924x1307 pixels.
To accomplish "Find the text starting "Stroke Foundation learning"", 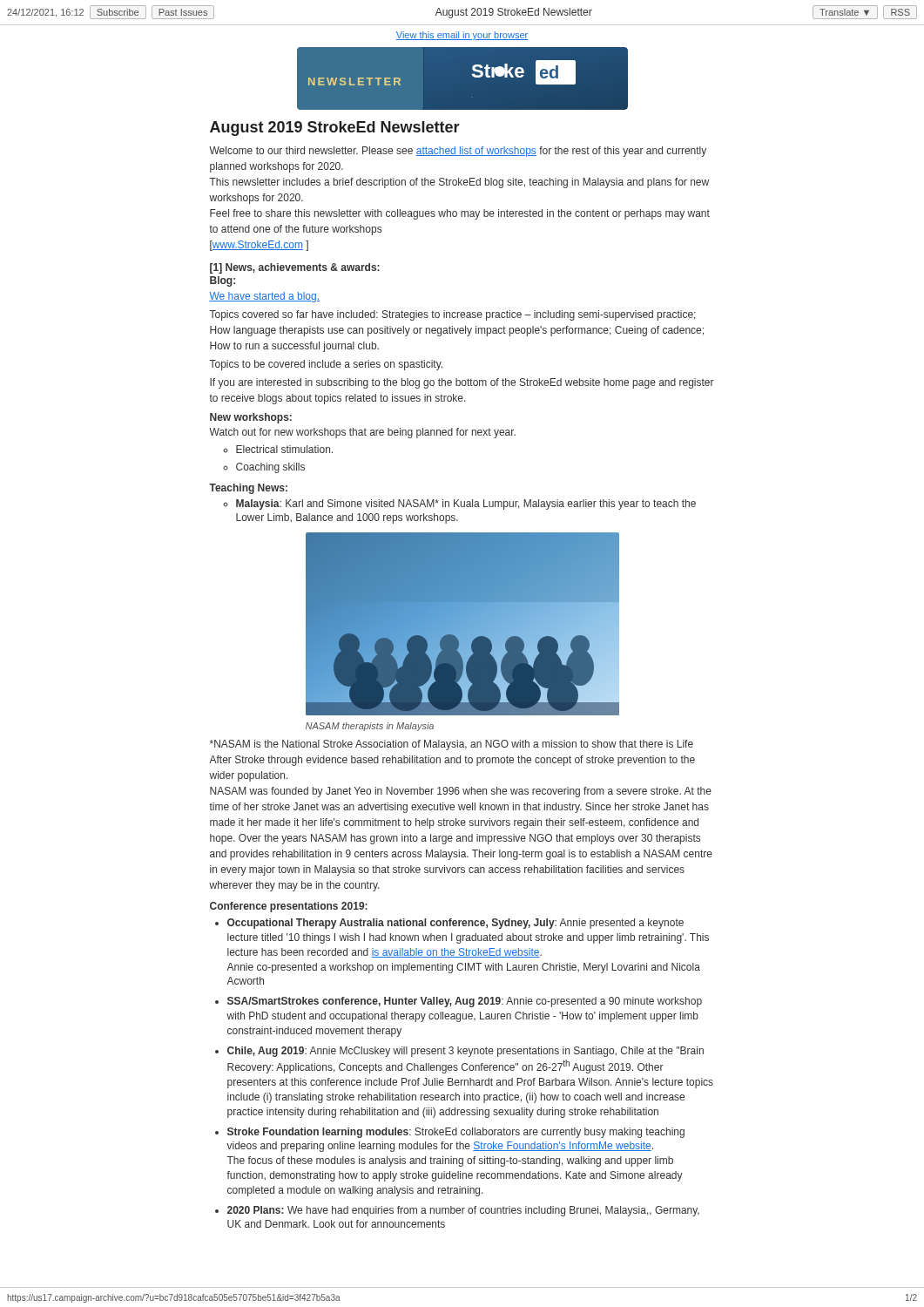I will tap(456, 1161).
